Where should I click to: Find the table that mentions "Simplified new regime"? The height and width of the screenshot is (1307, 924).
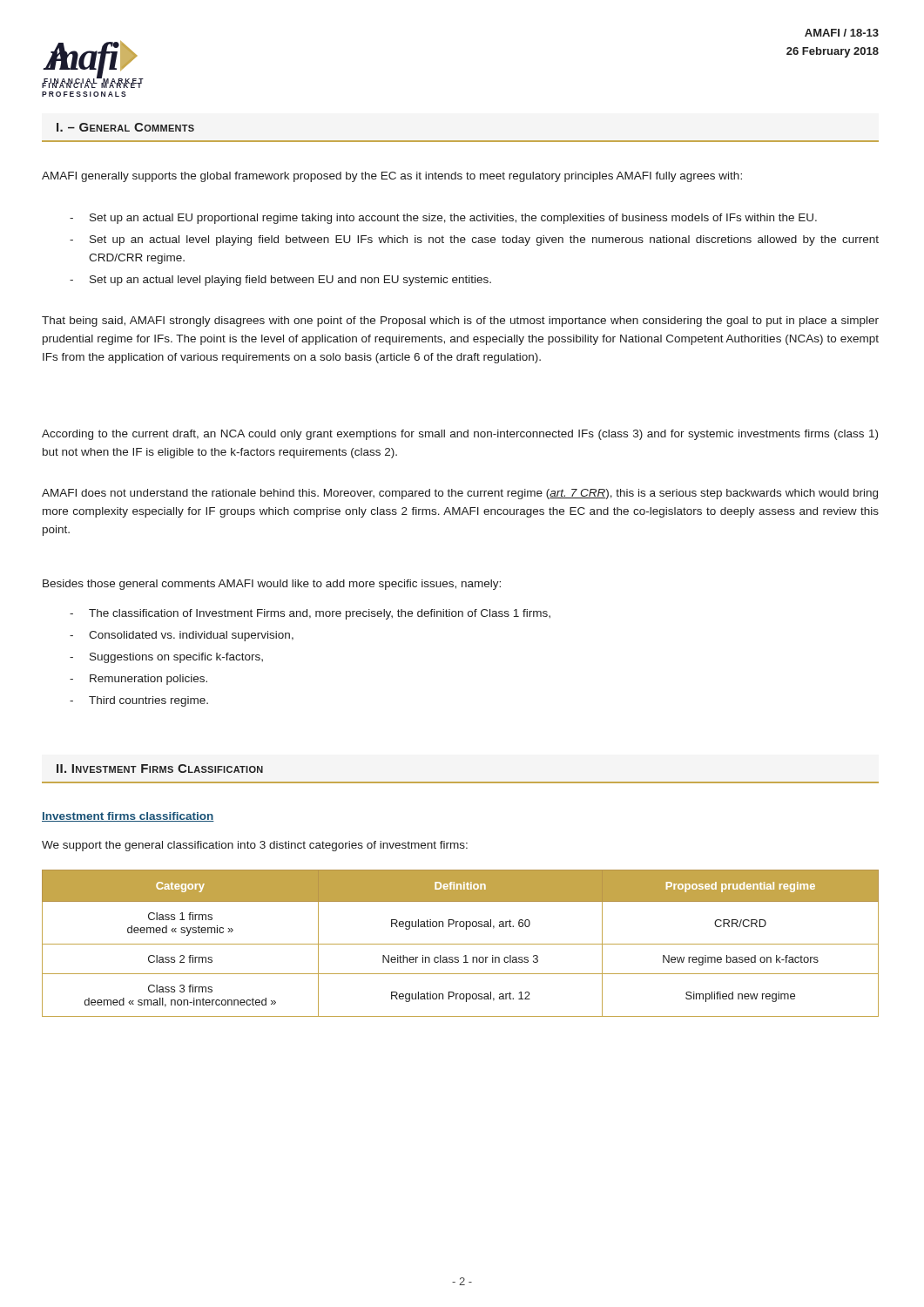(x=460, y=943)
